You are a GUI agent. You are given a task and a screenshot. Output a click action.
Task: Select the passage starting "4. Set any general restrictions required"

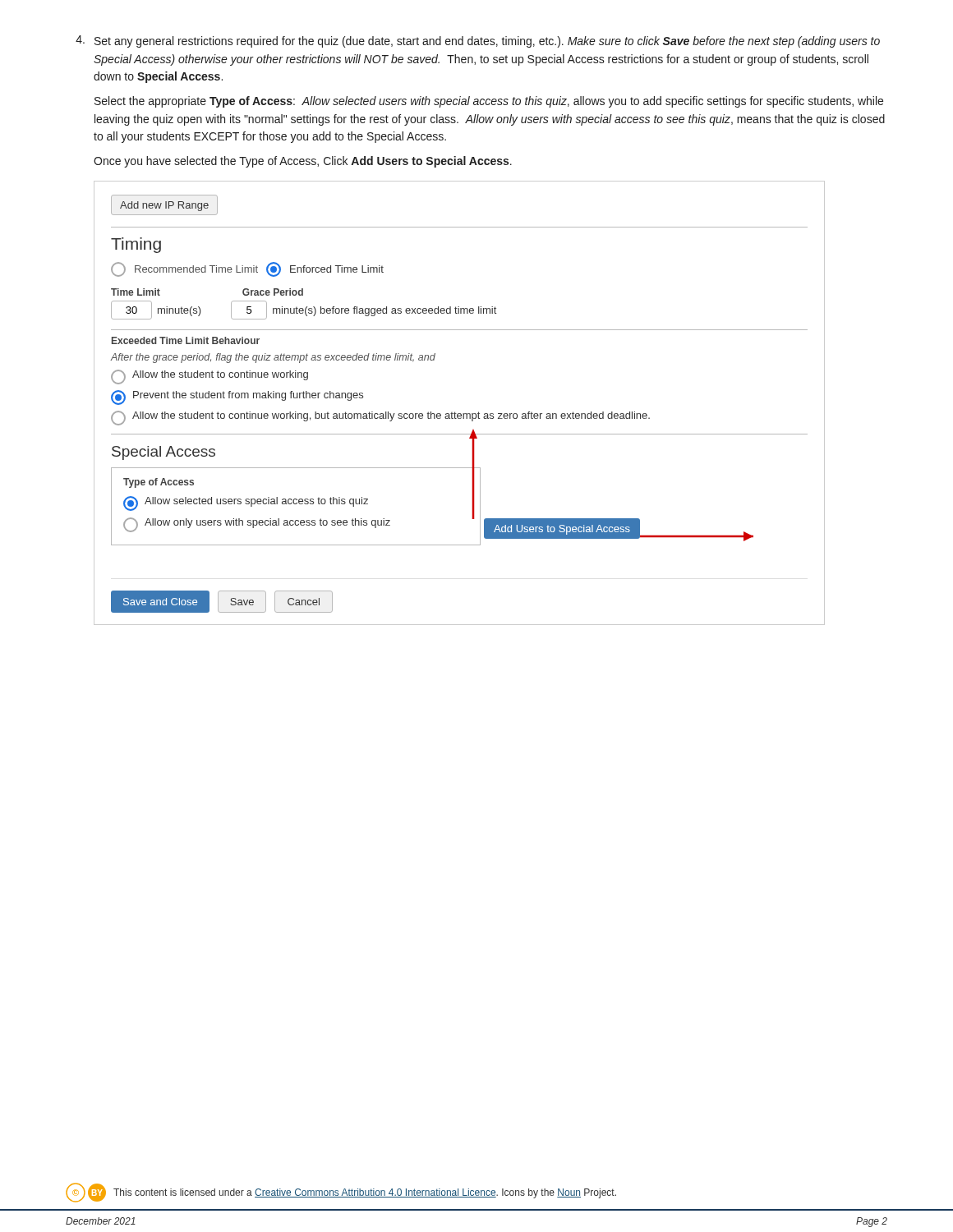click(476, 329)
